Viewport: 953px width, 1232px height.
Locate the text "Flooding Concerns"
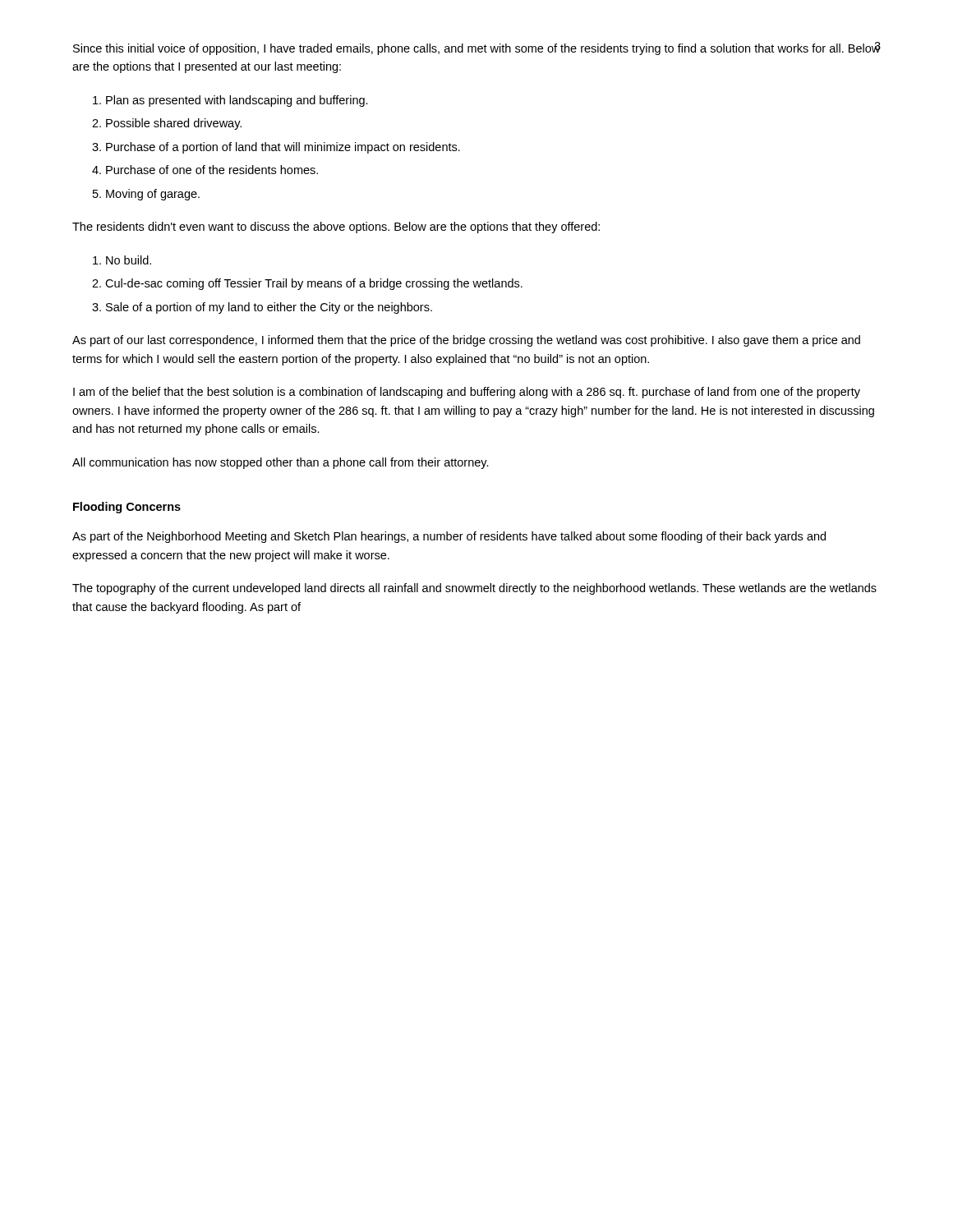click(127, 508)
